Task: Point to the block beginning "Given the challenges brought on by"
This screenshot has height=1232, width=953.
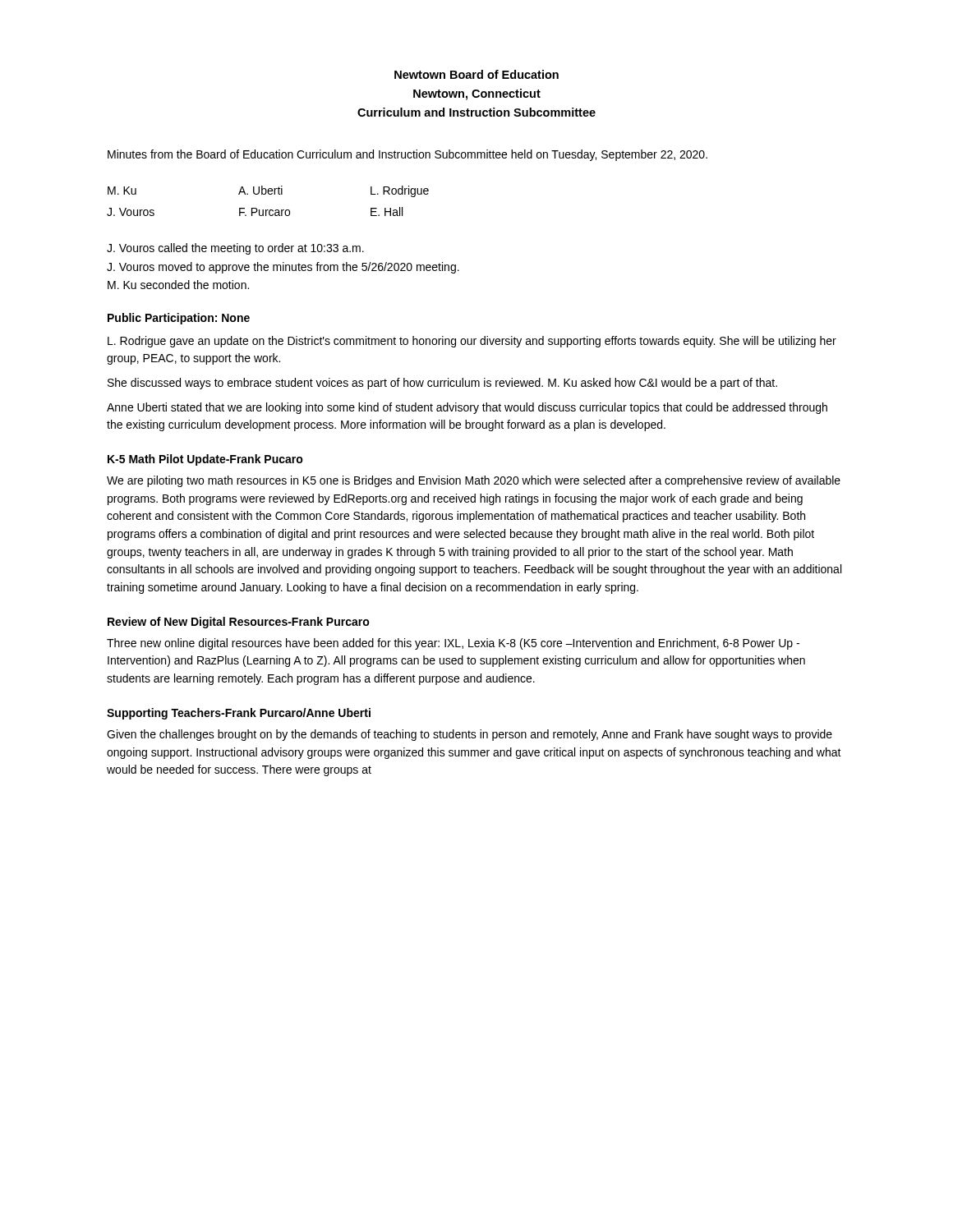Action: (476, 753)
